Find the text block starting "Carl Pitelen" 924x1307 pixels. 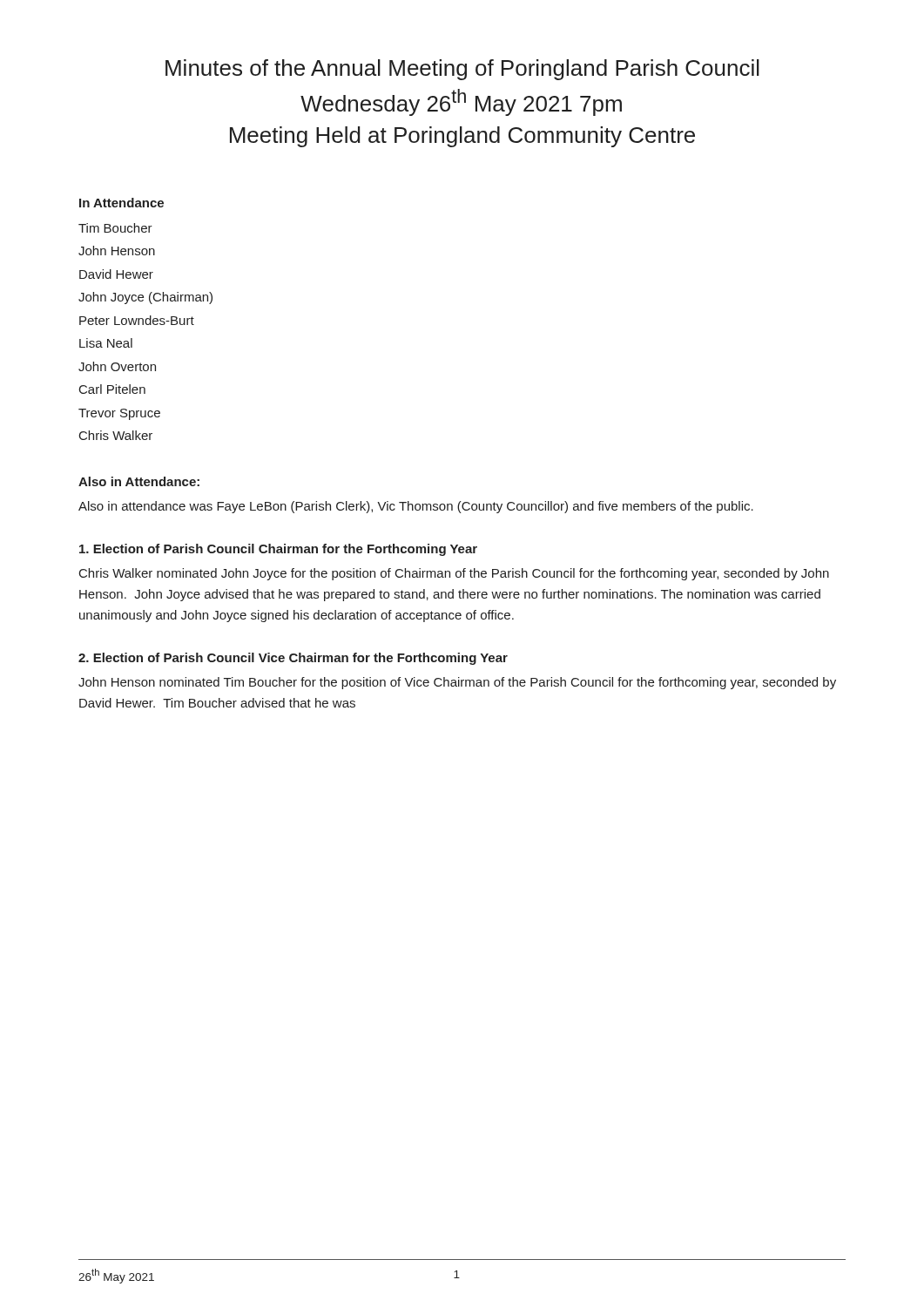click(x=112, y=389)
